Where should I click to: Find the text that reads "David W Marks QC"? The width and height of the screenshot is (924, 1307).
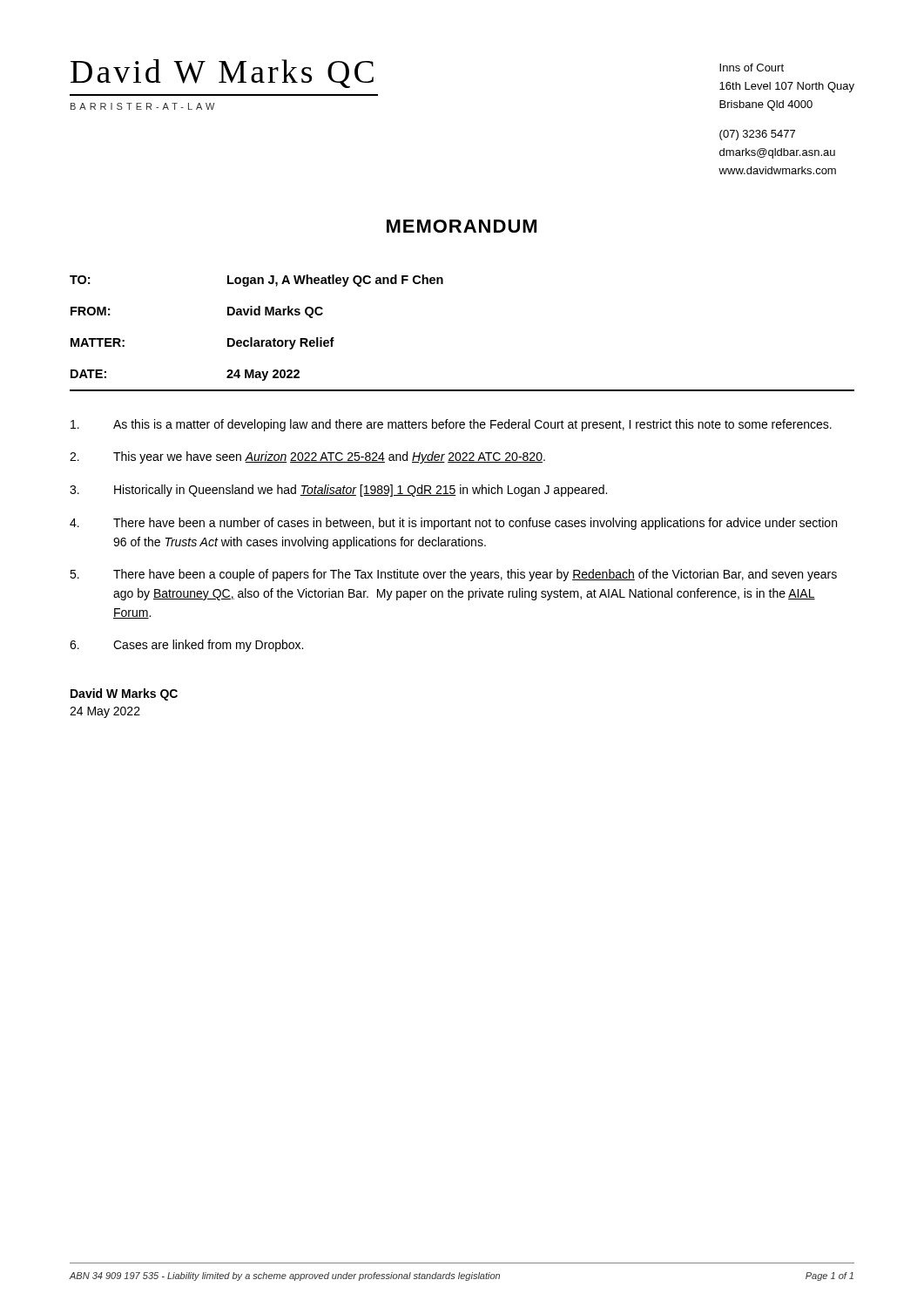124,694
